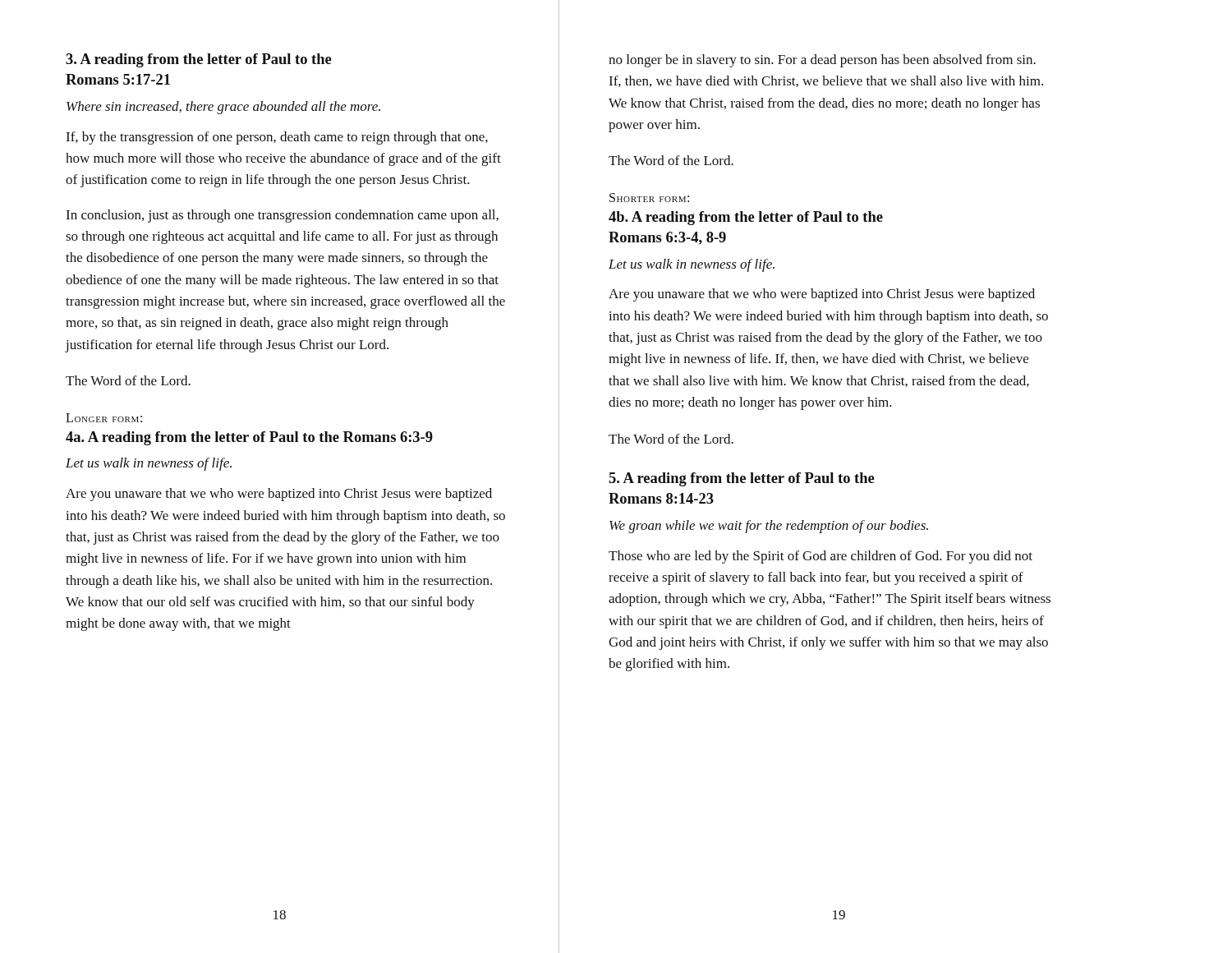
Task: Click the passage that begins "Those who are led by"
Action: click(x=830, y=610)
